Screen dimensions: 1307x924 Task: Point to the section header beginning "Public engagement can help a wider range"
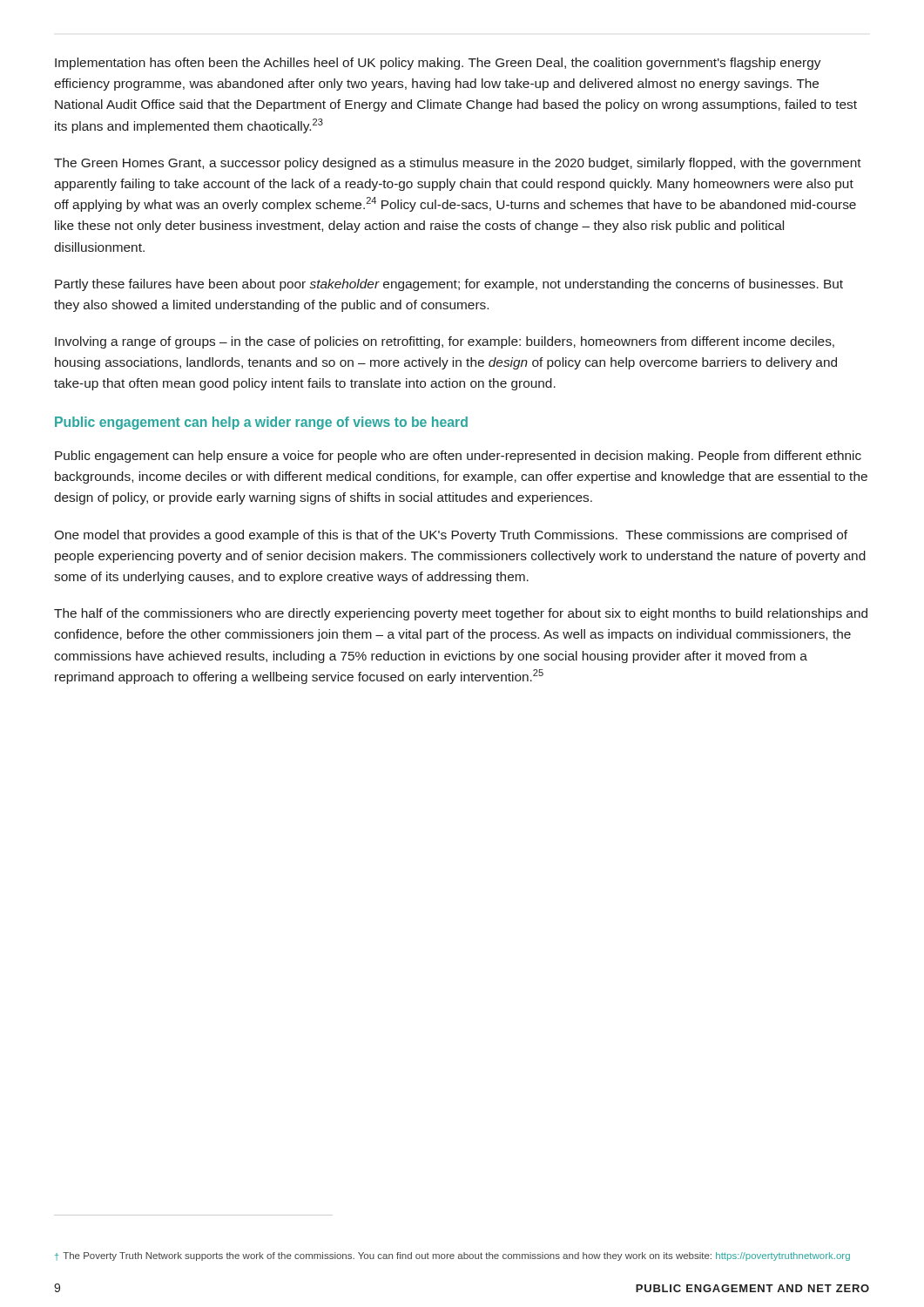pyautogui.click(x=261, y=422)
